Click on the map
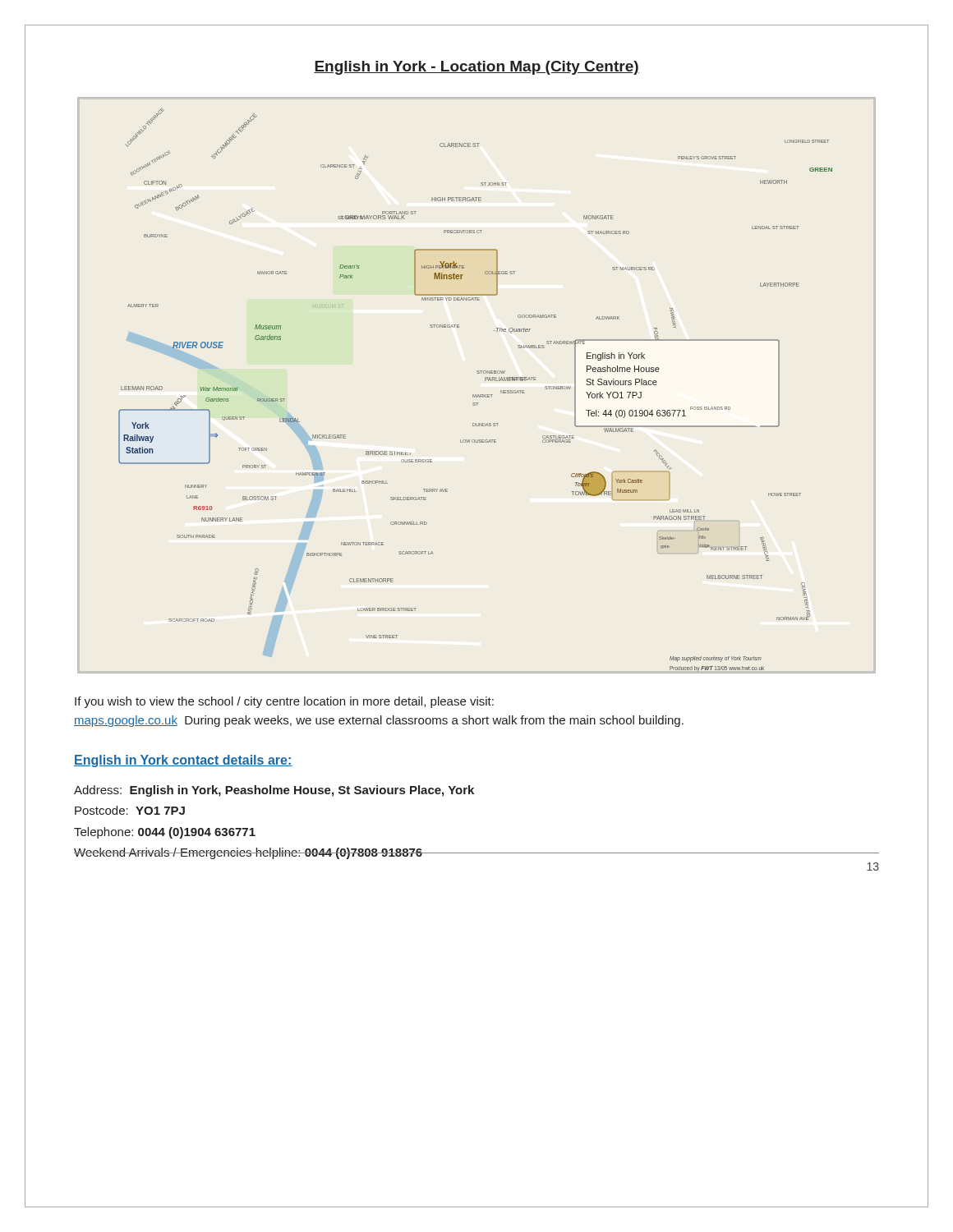 476,385
